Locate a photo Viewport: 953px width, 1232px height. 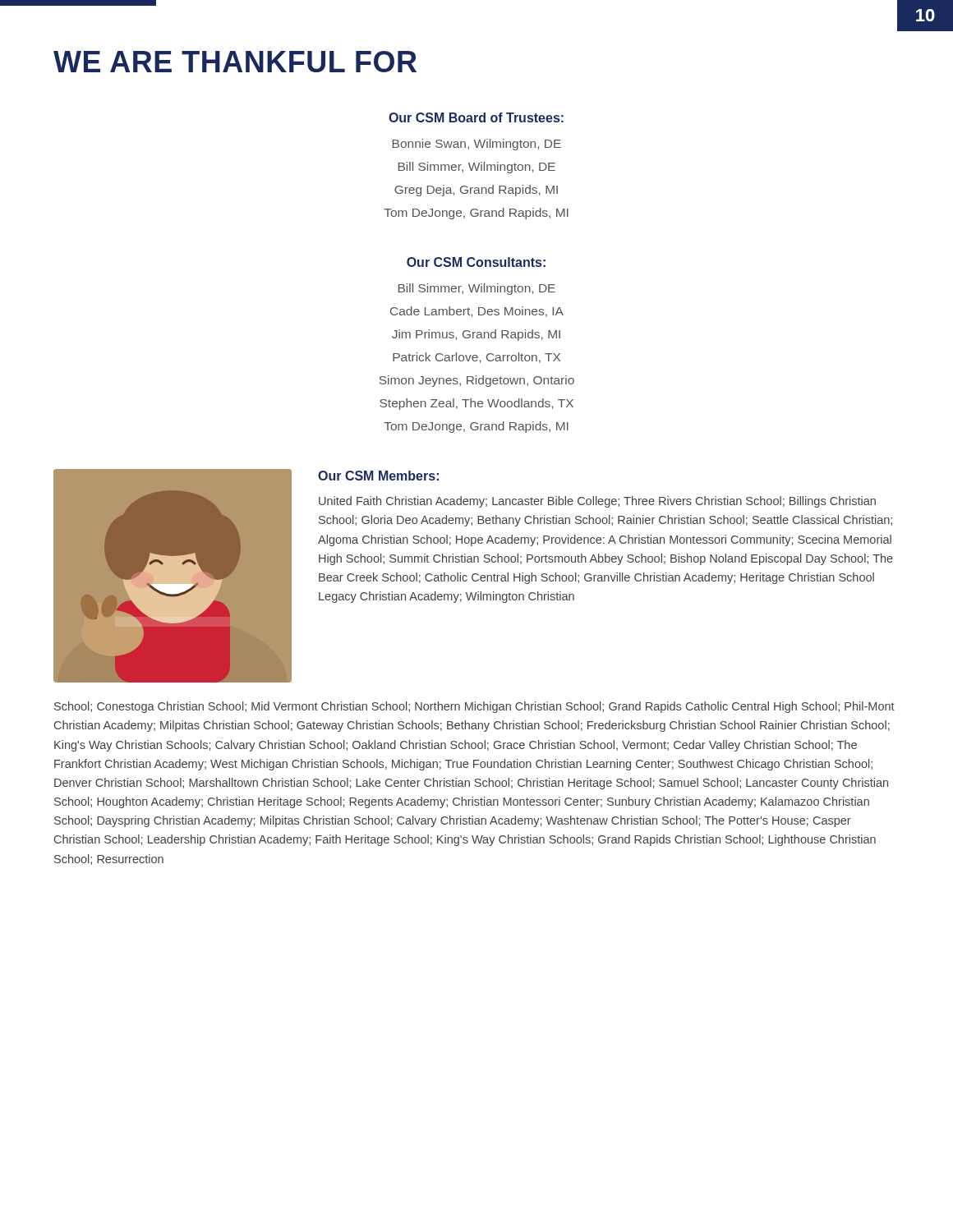pos(172,576)
